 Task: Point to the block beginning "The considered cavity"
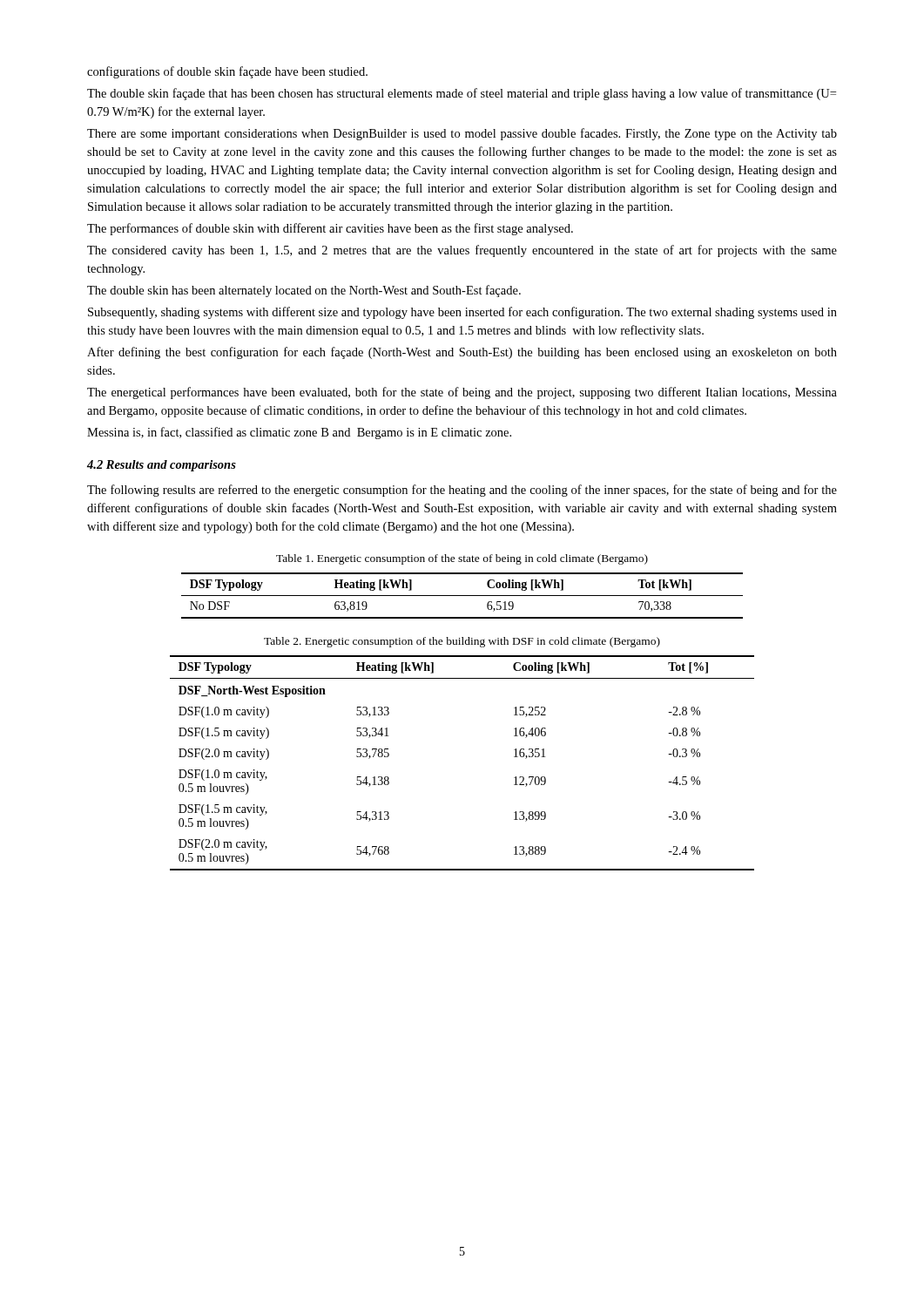462,260
